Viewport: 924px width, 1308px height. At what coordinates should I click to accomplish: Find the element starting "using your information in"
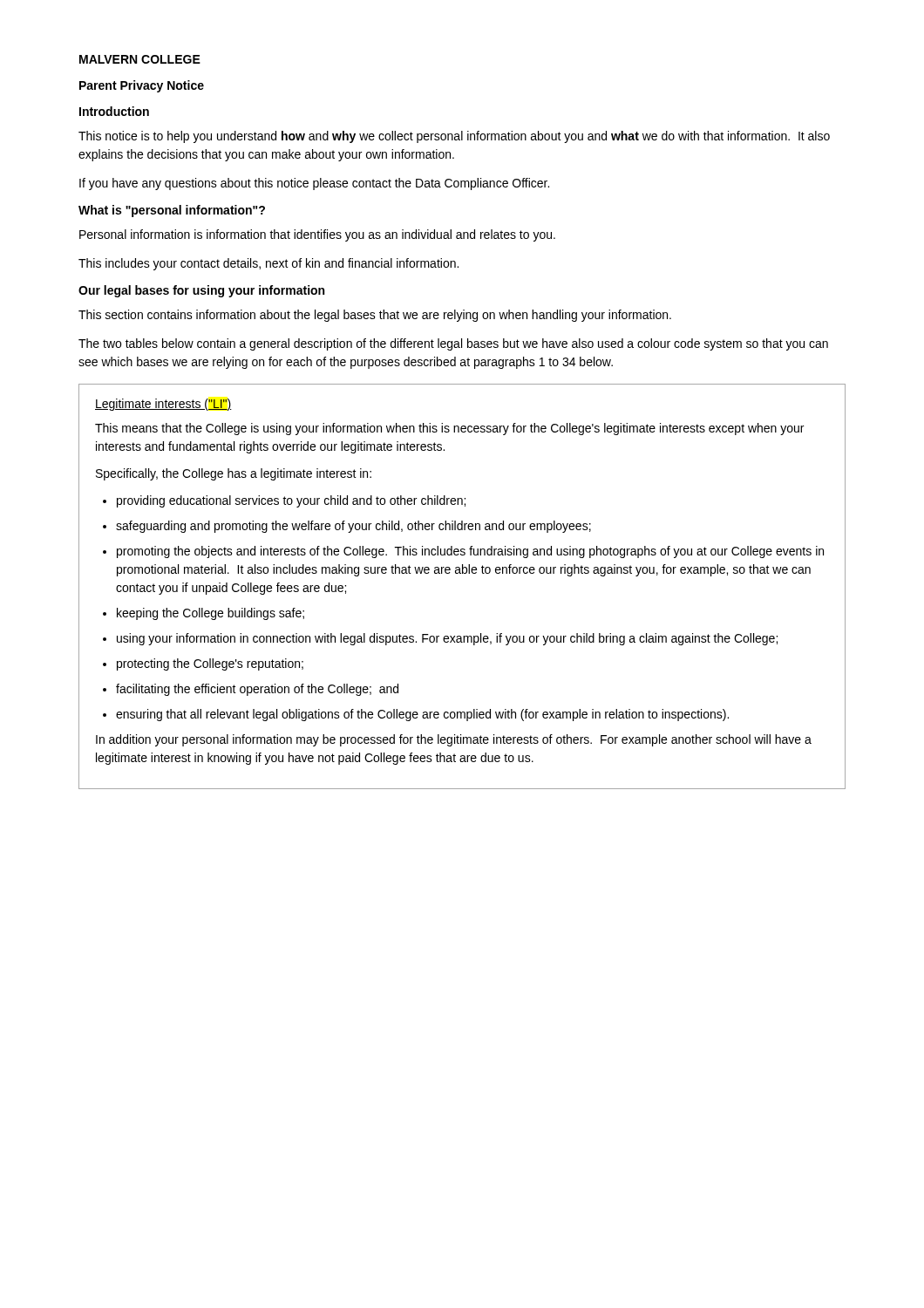[447, 638]
